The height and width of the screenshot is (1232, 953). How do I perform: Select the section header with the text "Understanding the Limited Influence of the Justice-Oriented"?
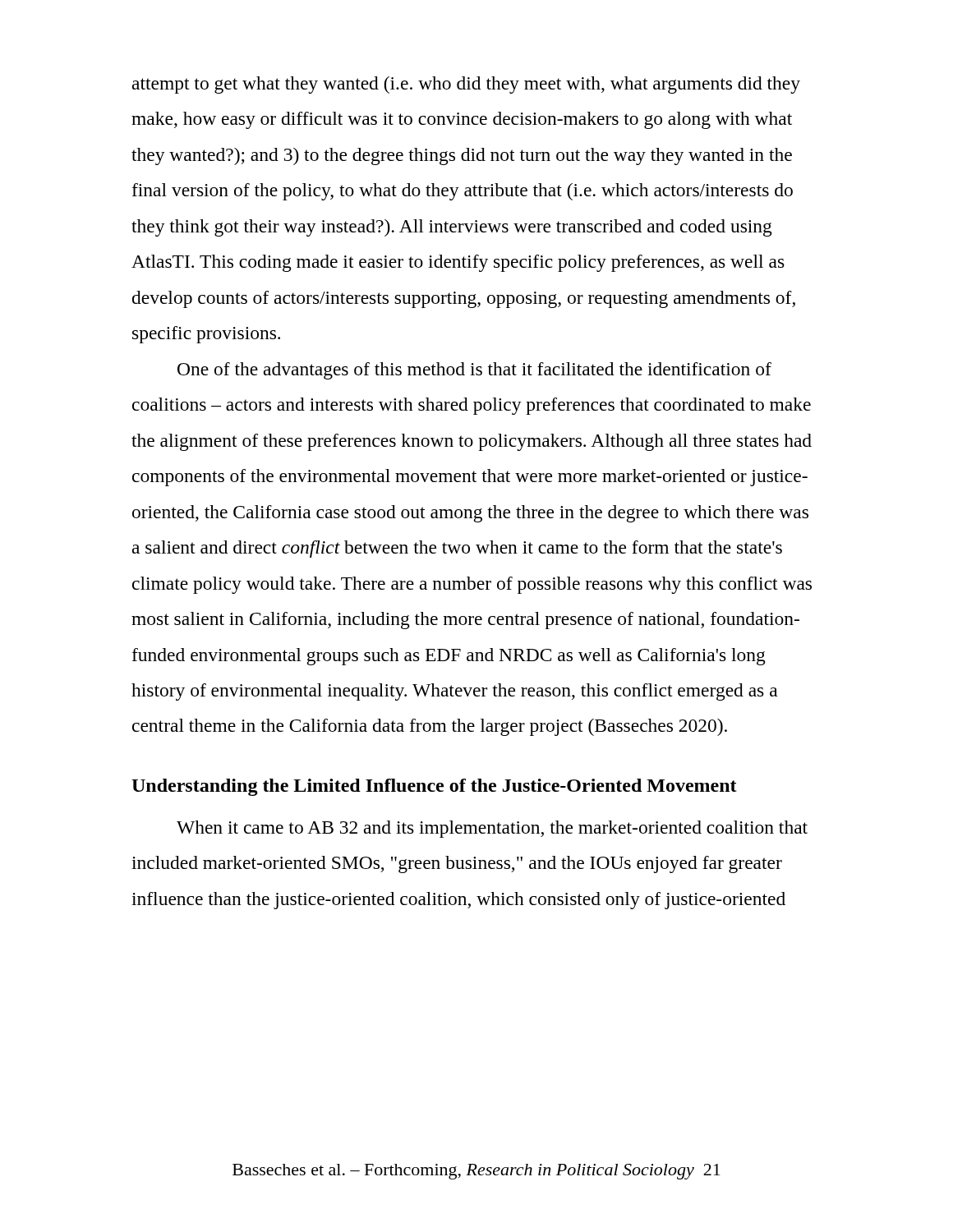click(434, 785)
